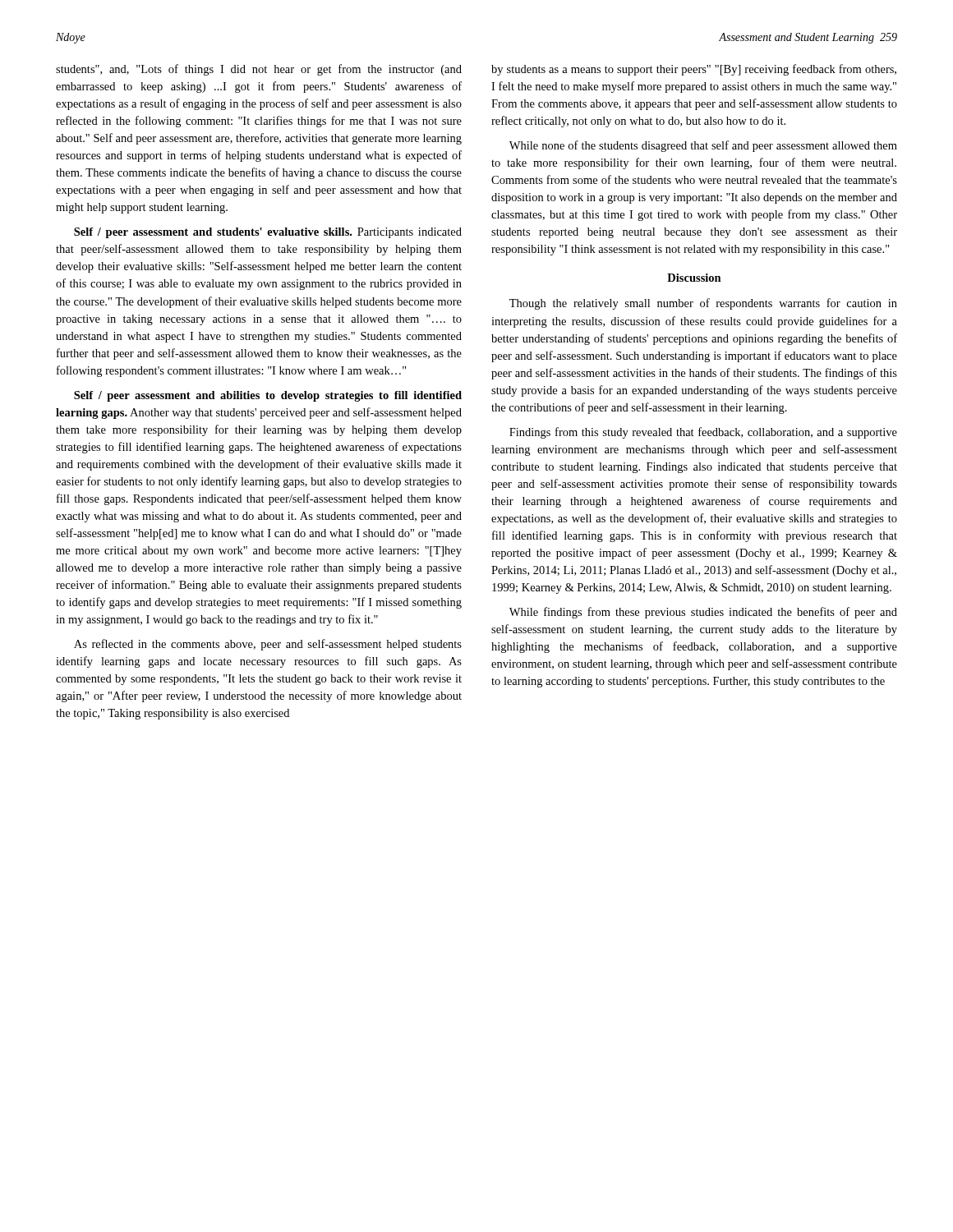Where is the passage that starts "by students as"?
Screen dimensions: 1232x953
tap(694, 96)
